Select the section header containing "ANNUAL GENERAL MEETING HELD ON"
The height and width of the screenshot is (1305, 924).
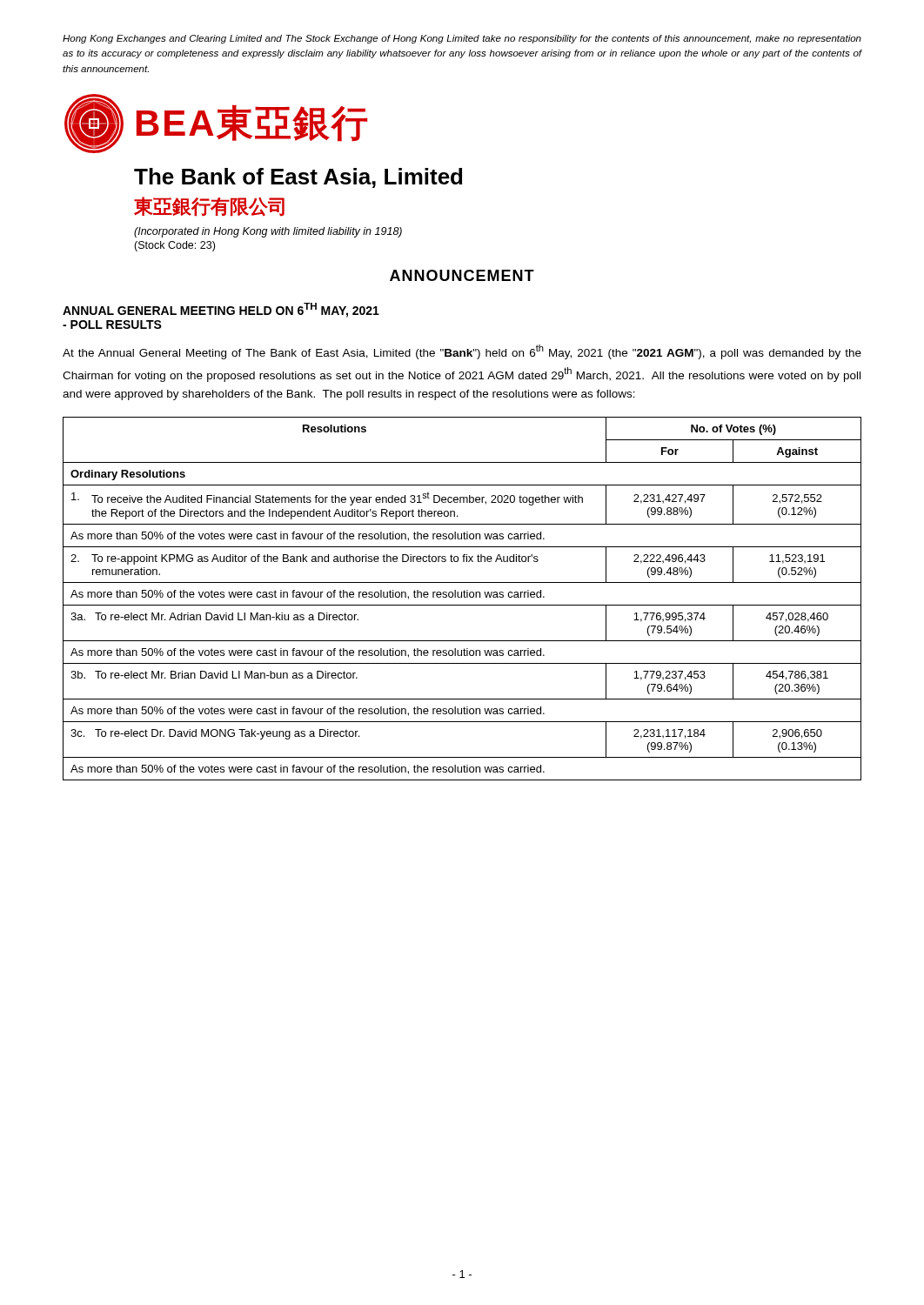[221, 316]
